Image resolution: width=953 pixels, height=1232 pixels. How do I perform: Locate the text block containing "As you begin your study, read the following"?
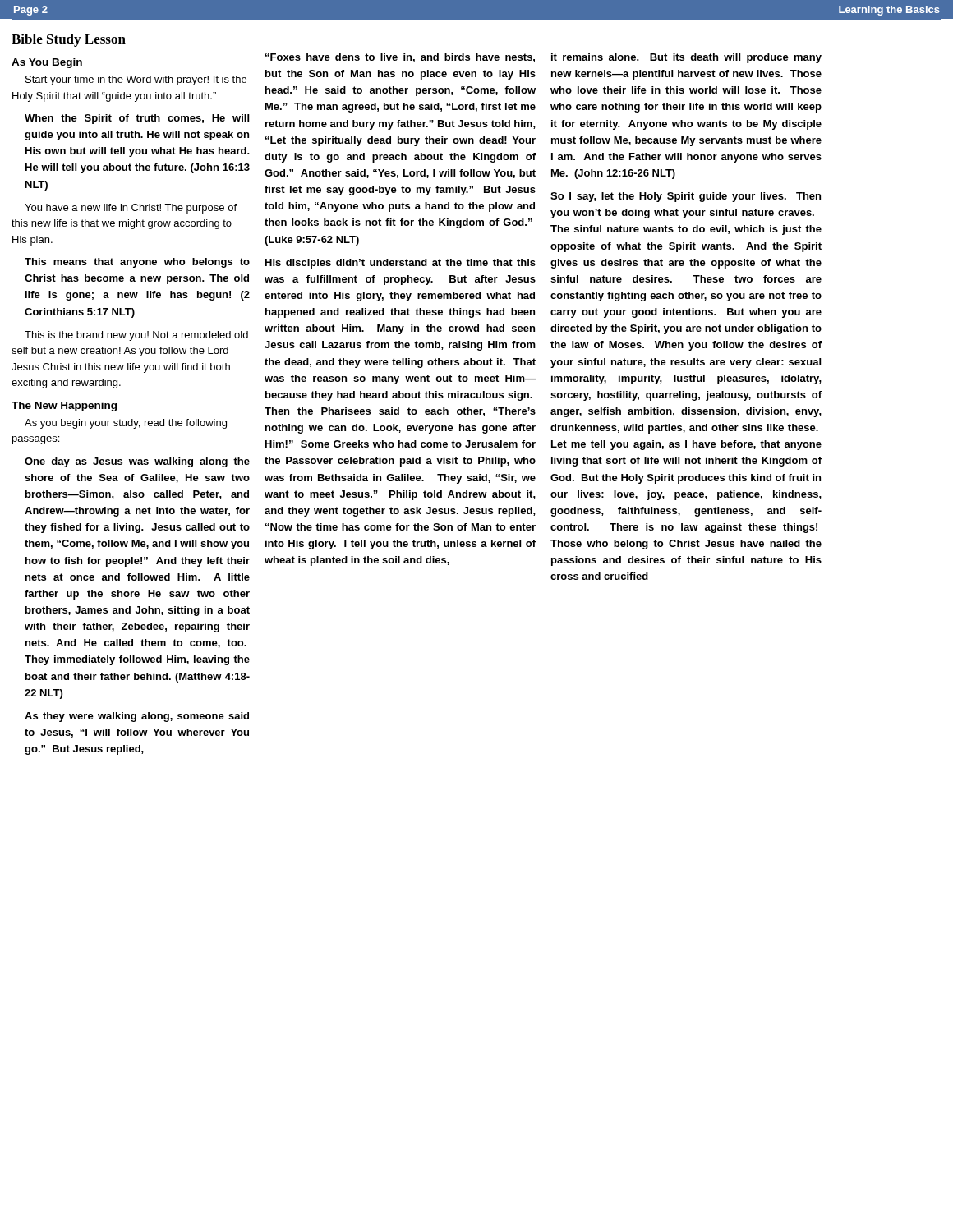[x=120, y=430]
